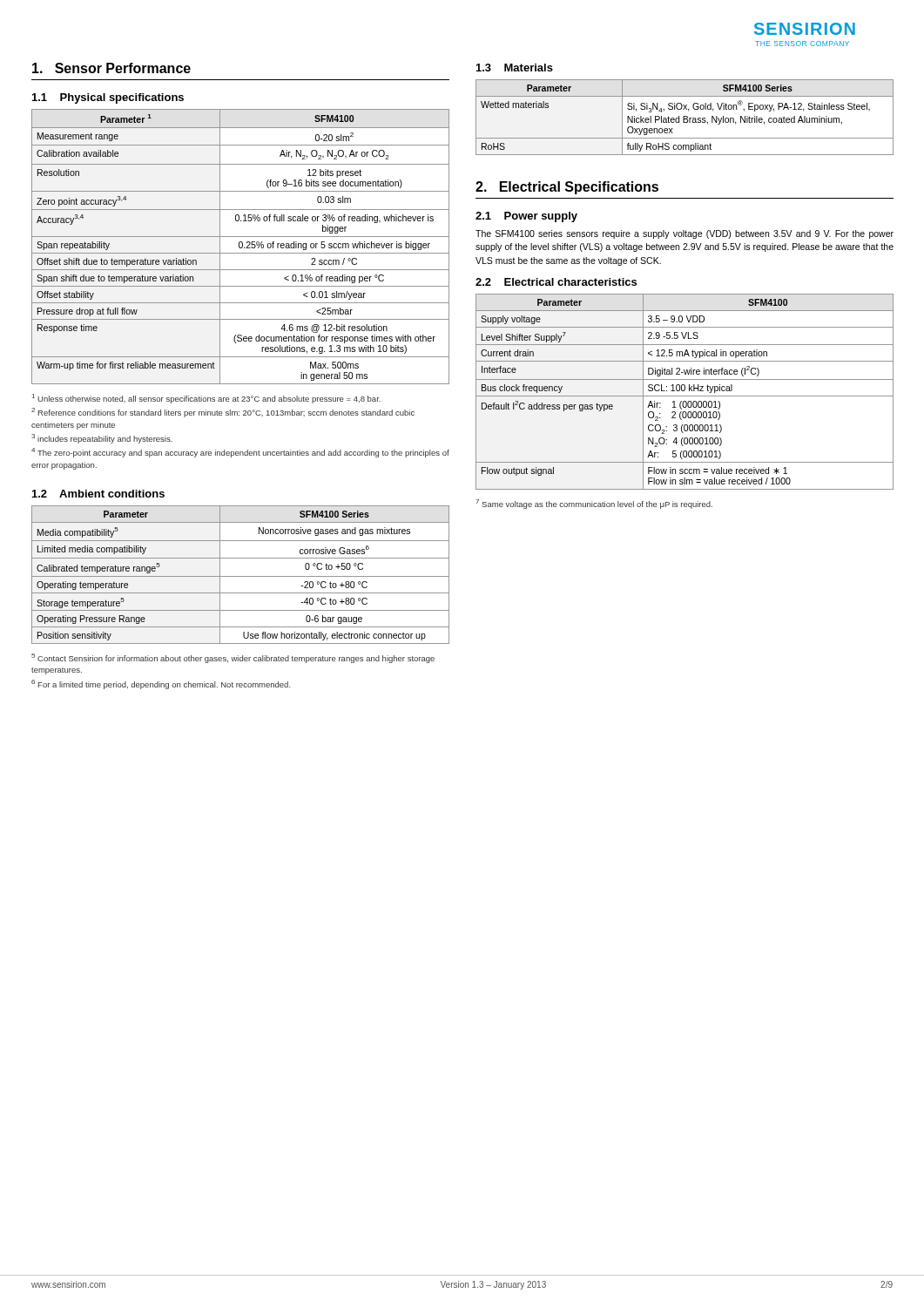Screen dimensions: 1307x924
Task: Find "3 includes repeatability and hysteresis." on this page
Action: [102, 439]
